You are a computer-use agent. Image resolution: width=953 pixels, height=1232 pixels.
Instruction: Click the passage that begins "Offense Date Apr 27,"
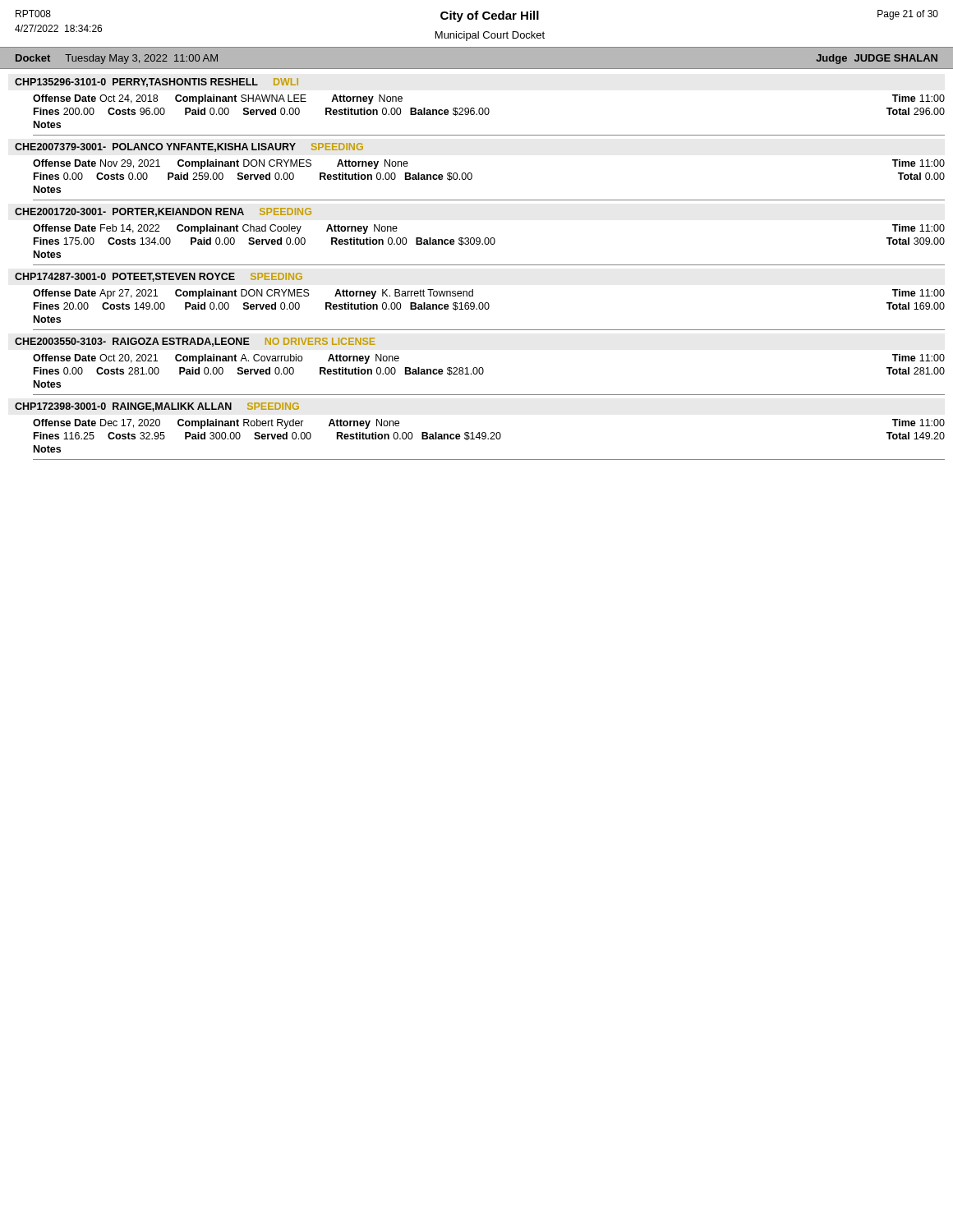click(489, 293)
